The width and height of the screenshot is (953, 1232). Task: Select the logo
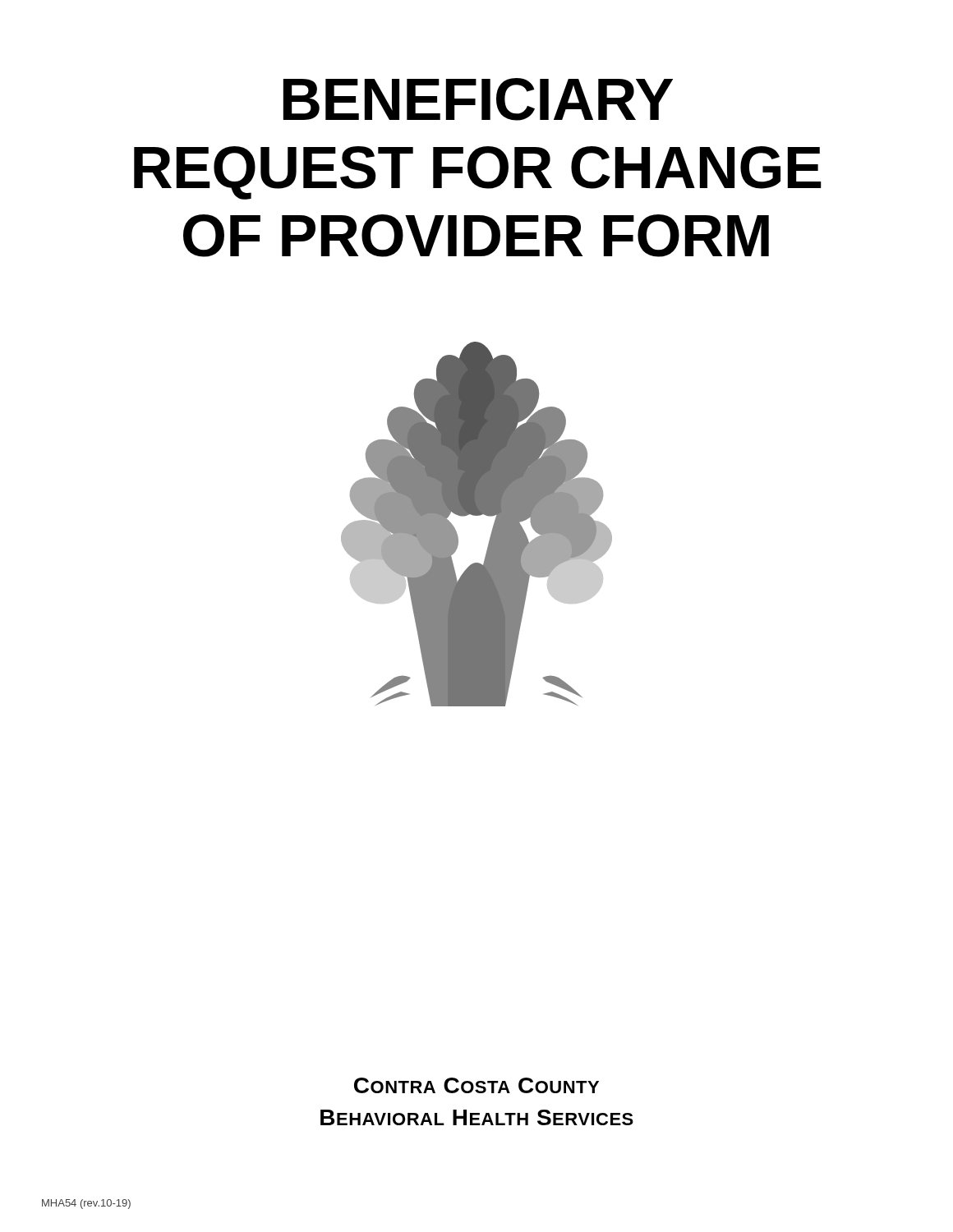pyautogui.click(x=476, y=509)
